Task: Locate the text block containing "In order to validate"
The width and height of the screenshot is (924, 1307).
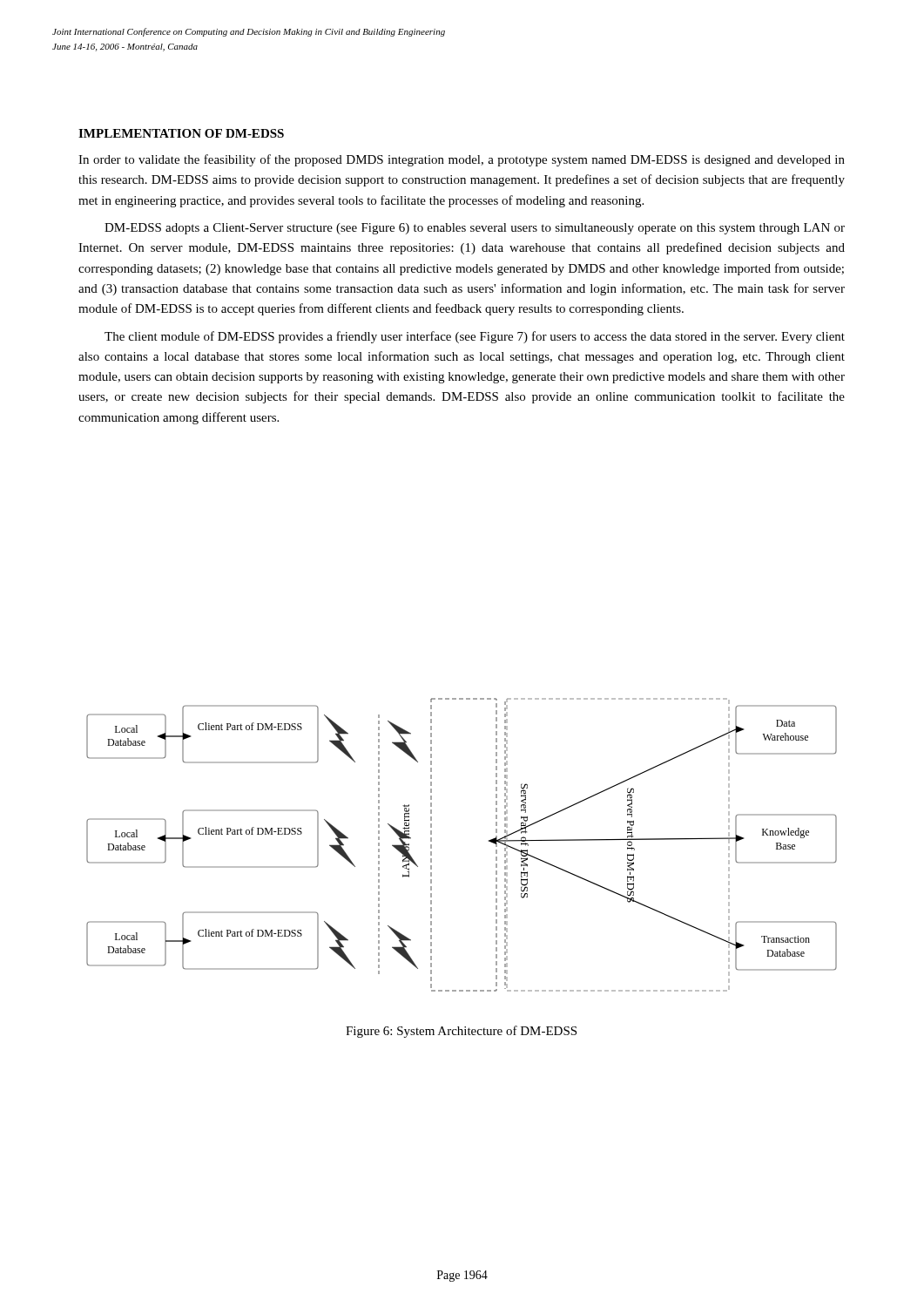Action: [462, 289]
